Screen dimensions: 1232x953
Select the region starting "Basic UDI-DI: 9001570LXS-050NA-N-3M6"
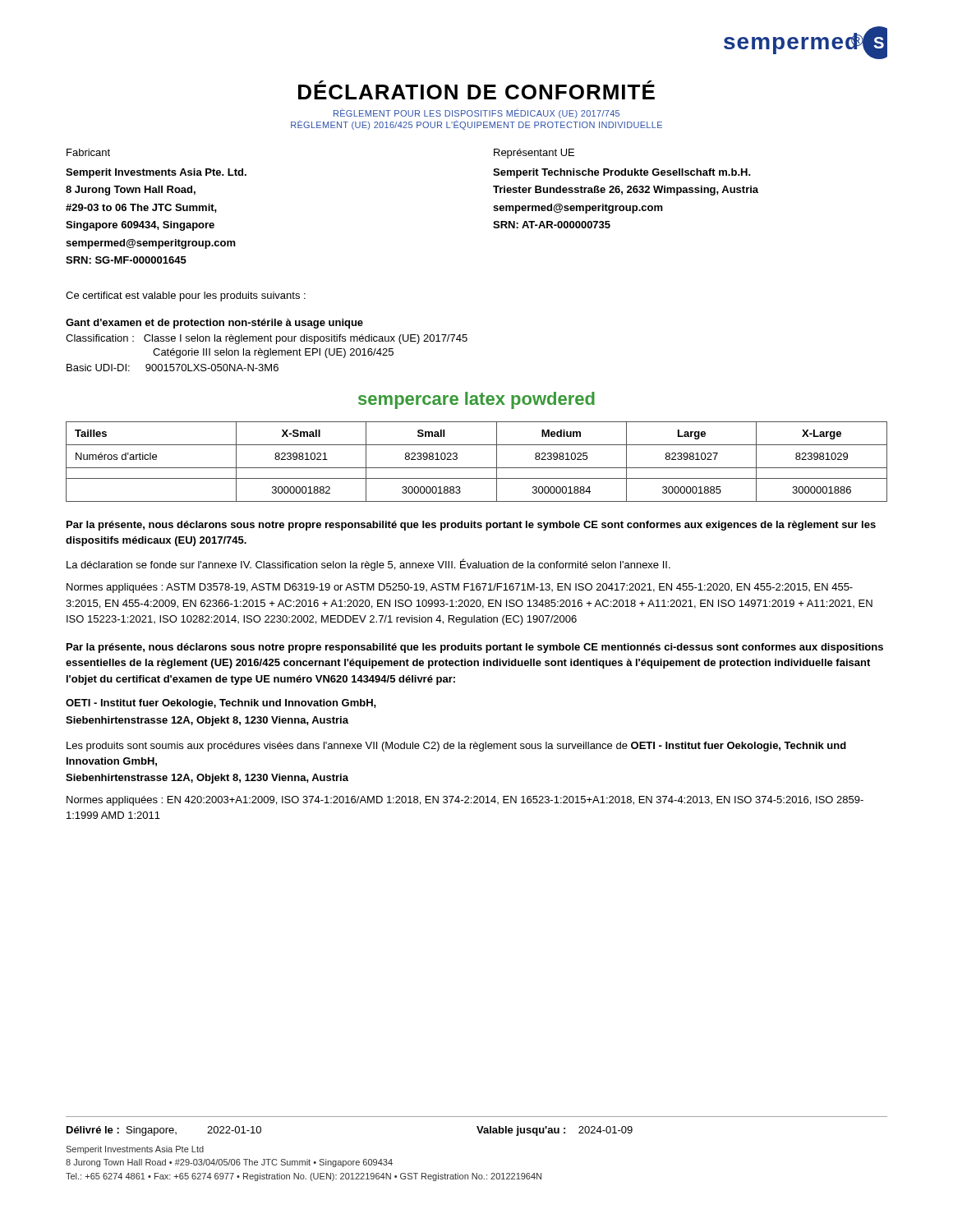[x=172, y=367]
